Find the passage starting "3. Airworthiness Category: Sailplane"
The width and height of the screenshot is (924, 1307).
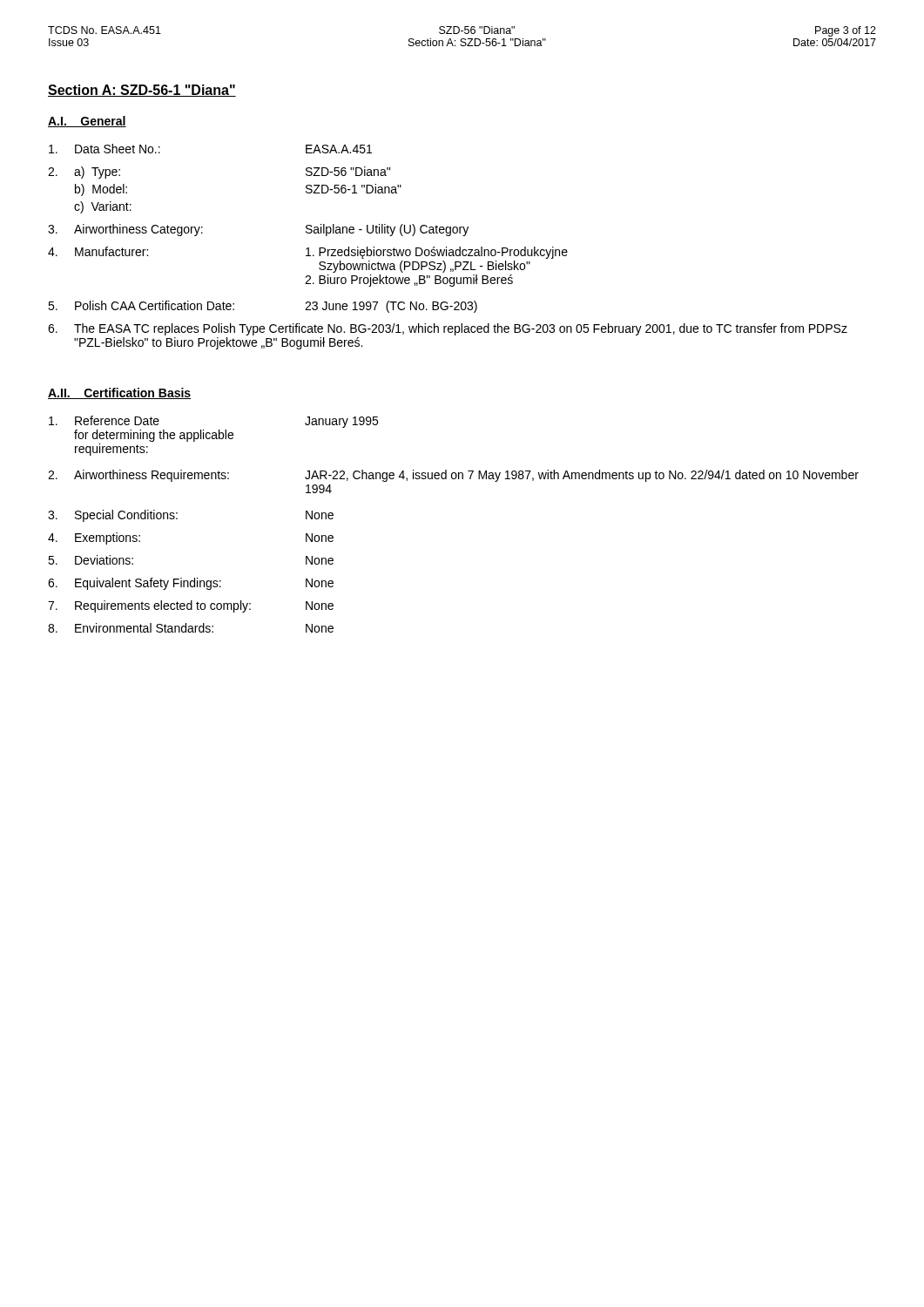(462, 229)
